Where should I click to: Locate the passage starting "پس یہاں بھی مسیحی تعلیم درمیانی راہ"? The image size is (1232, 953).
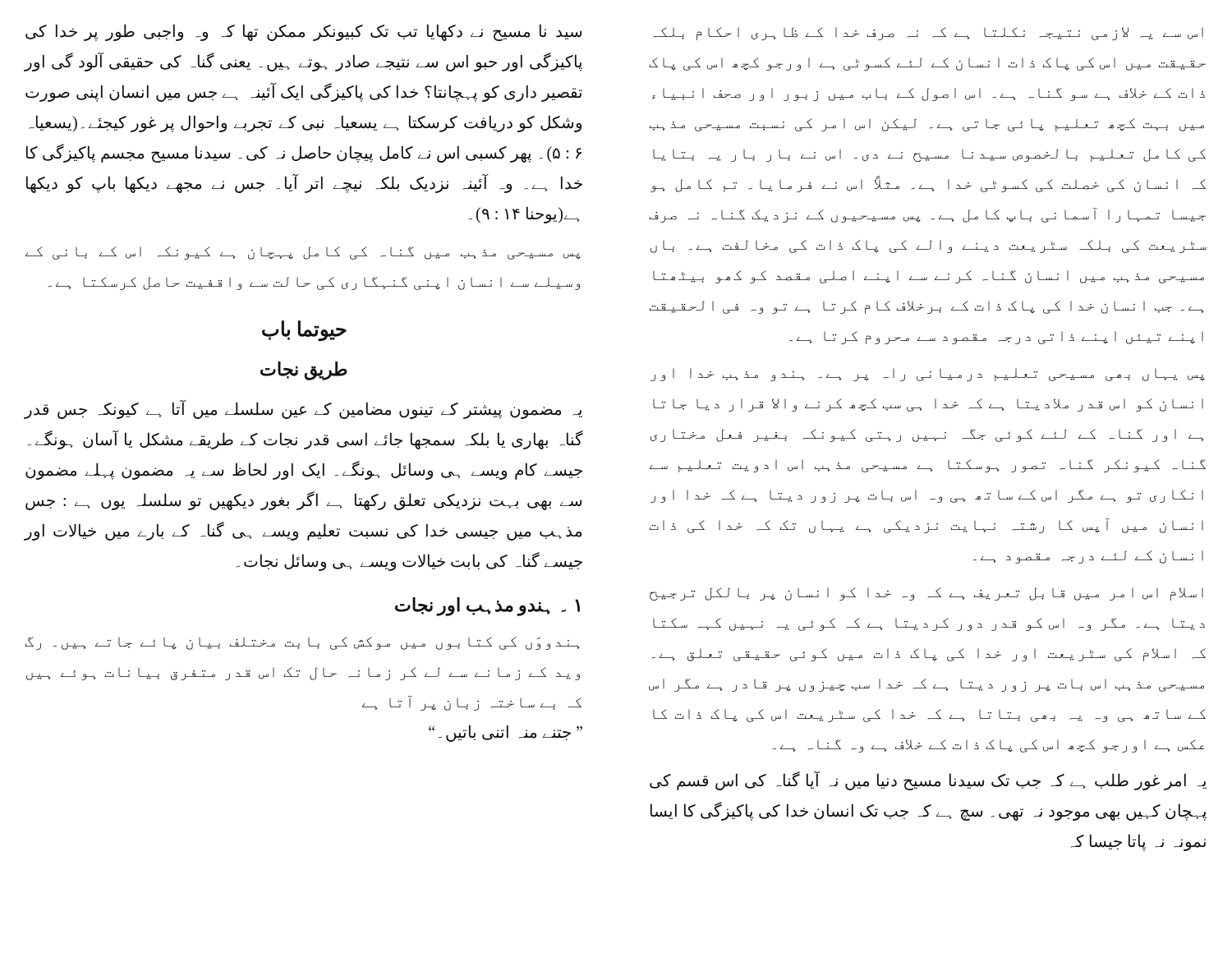(928, 463)
